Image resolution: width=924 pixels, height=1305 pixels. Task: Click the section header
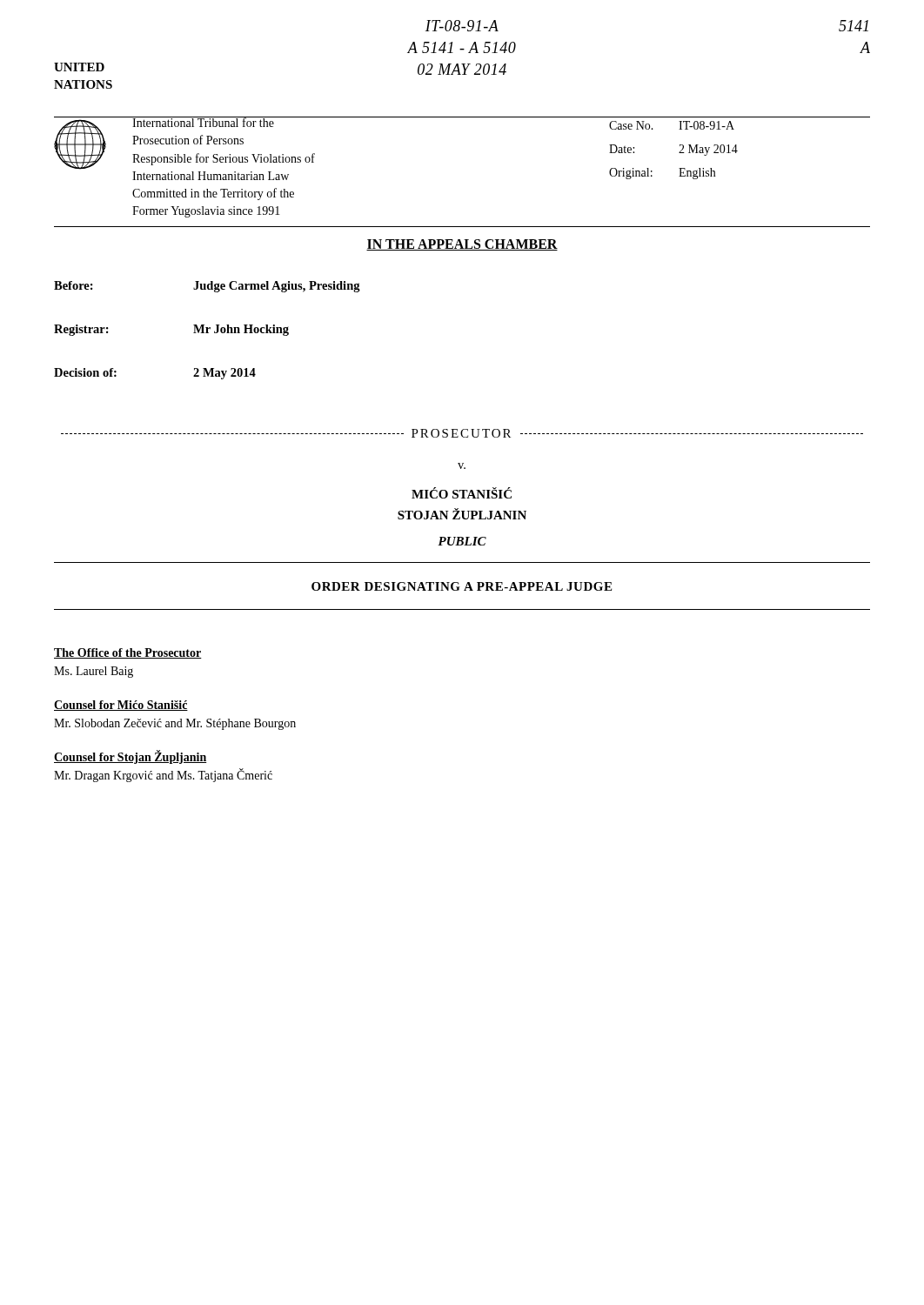(462, 244)
